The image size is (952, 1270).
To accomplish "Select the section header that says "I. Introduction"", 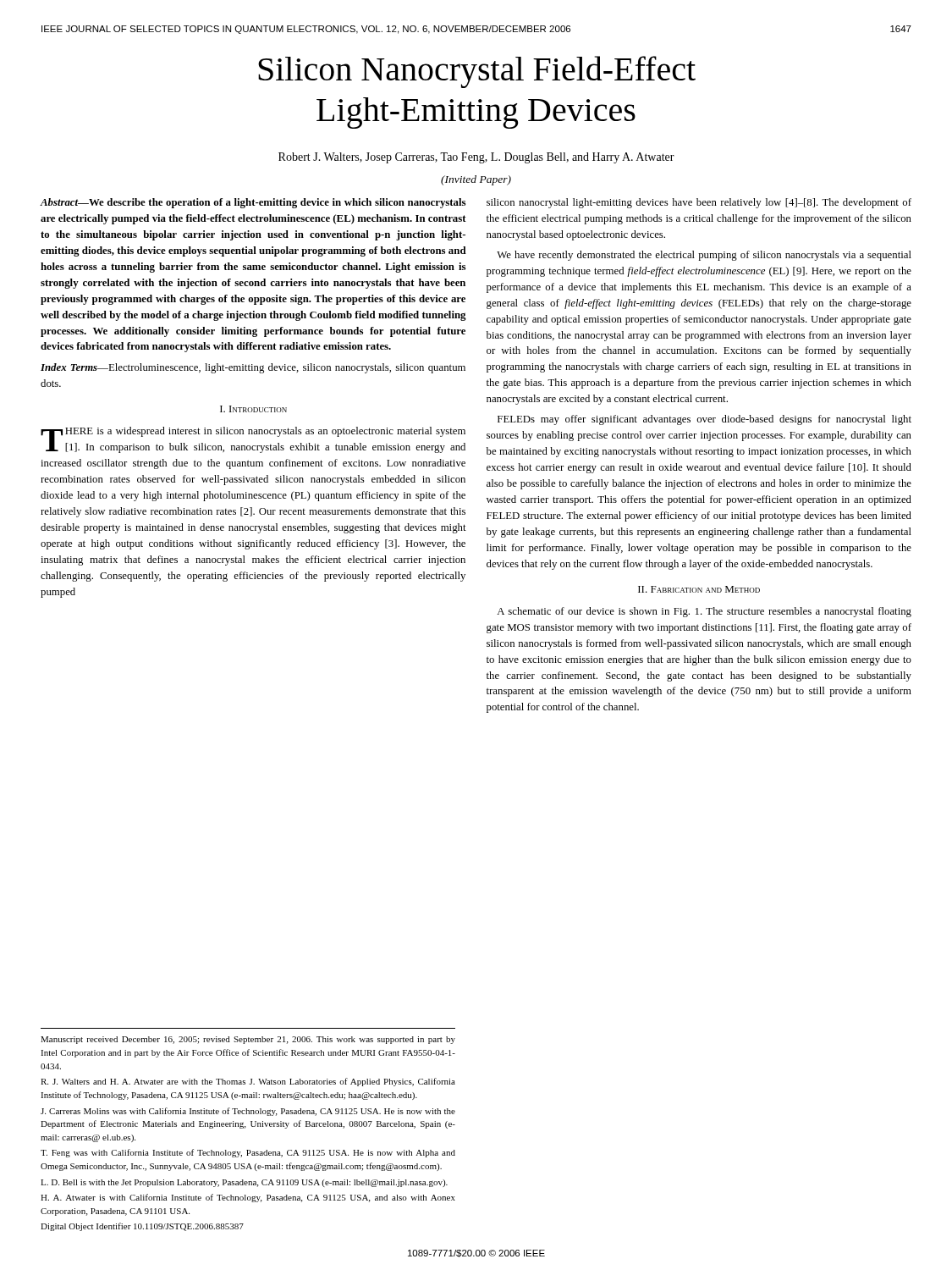I will (x=253, y=409).
